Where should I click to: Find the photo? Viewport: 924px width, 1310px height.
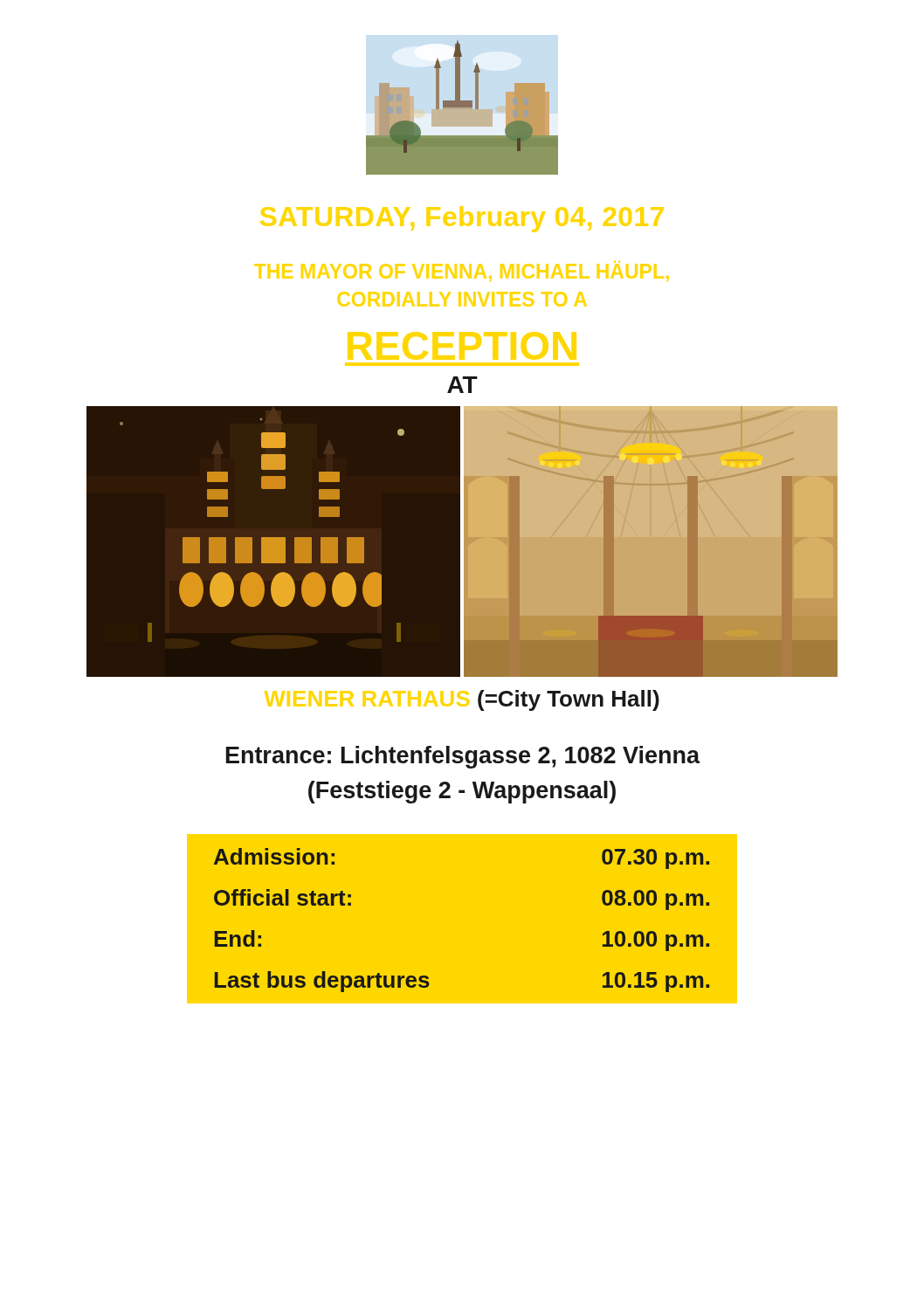tap(462, 542)
